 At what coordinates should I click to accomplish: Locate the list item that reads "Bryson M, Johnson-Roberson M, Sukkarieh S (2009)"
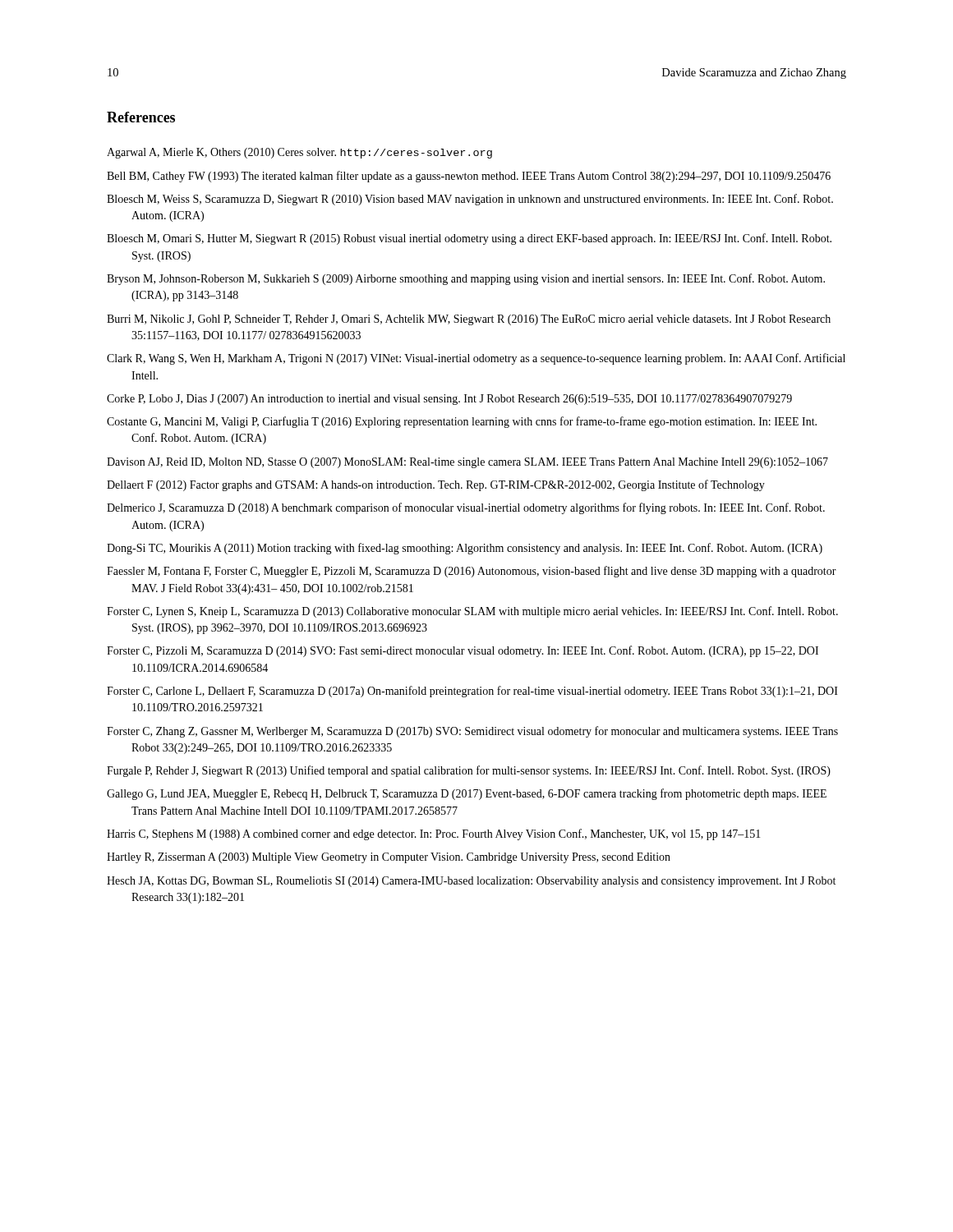[x=466, y=287]
